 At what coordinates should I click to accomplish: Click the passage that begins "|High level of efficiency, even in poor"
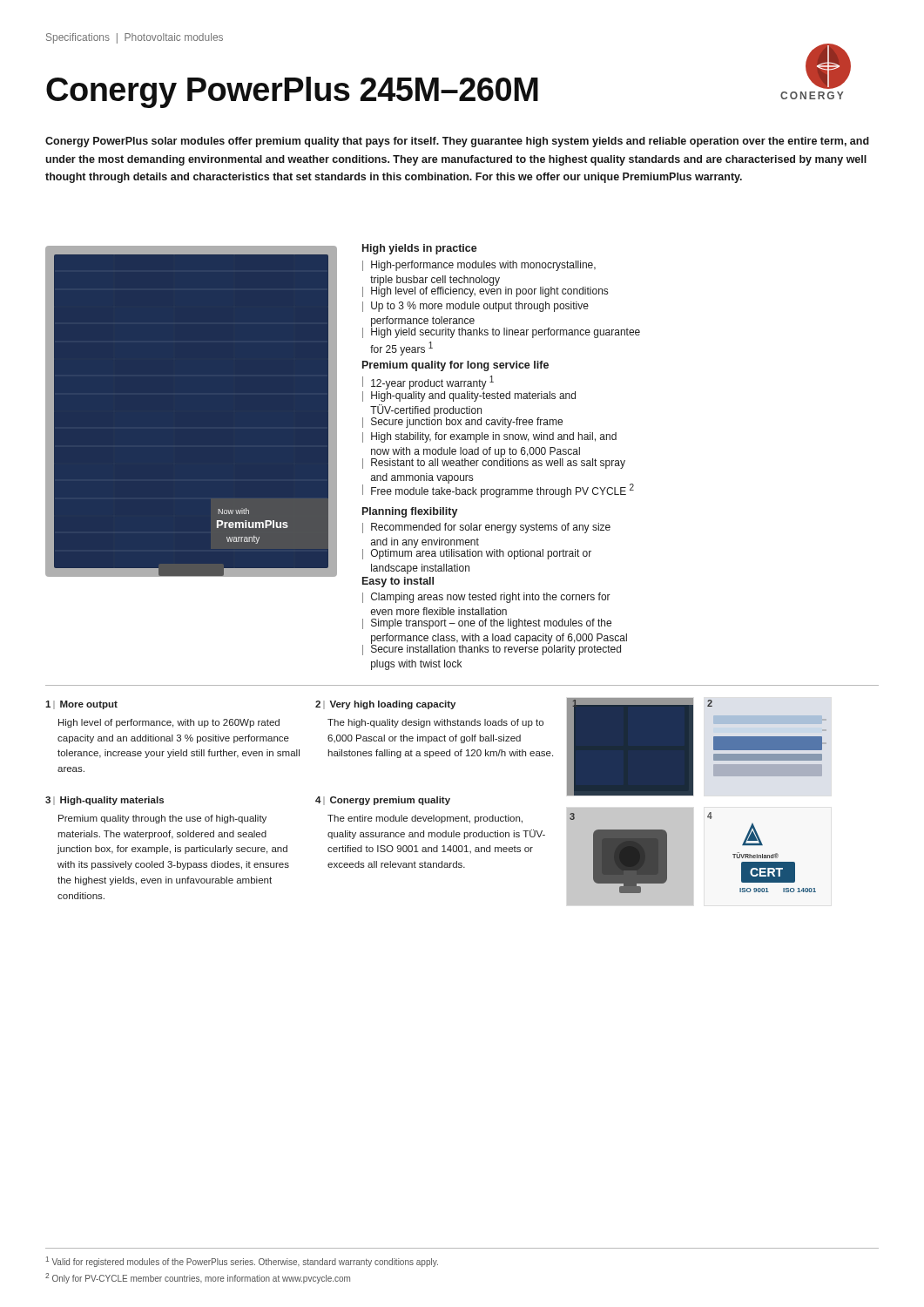pos(485,292)
